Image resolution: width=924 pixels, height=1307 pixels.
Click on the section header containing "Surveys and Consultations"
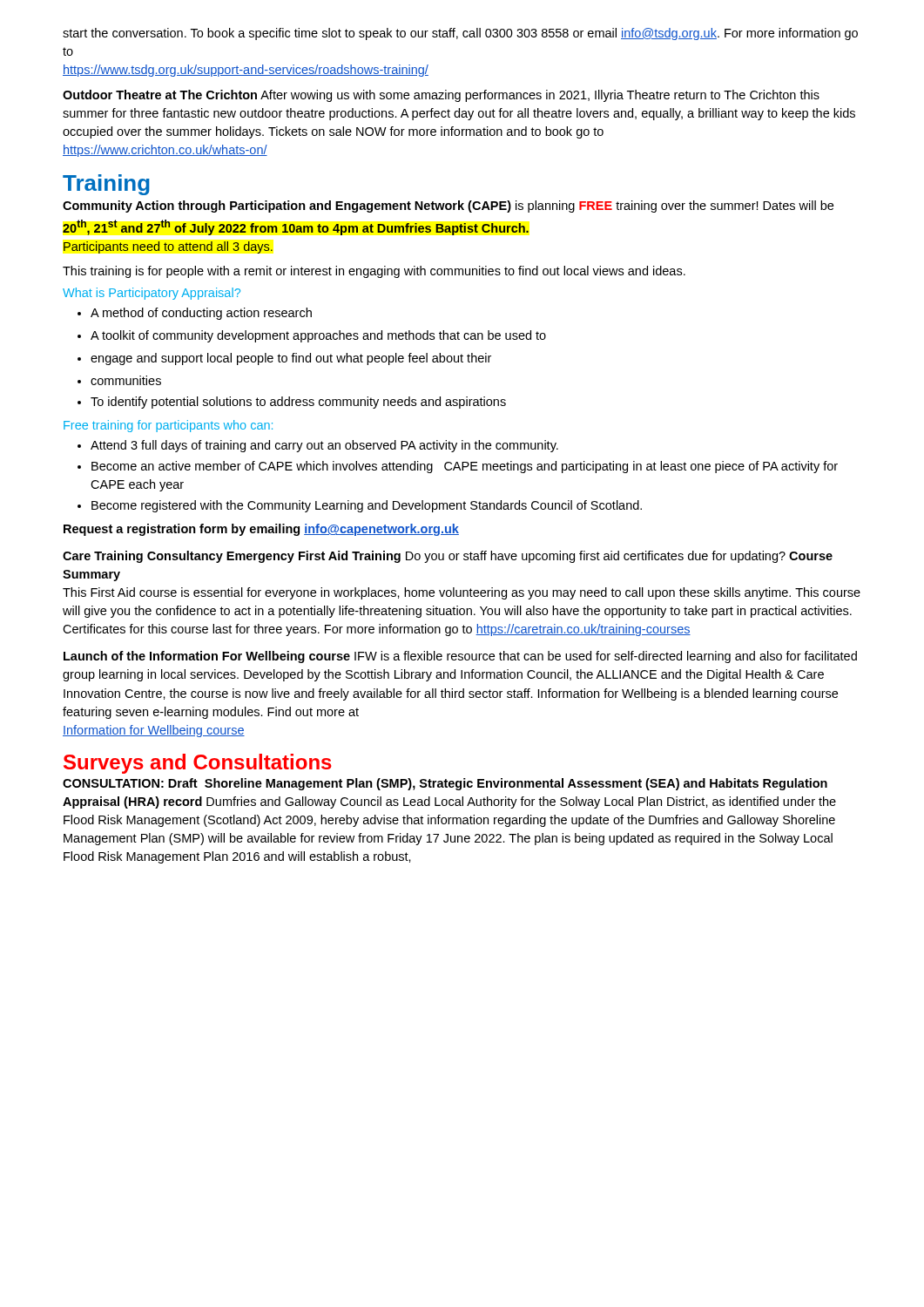coord(197,762)
